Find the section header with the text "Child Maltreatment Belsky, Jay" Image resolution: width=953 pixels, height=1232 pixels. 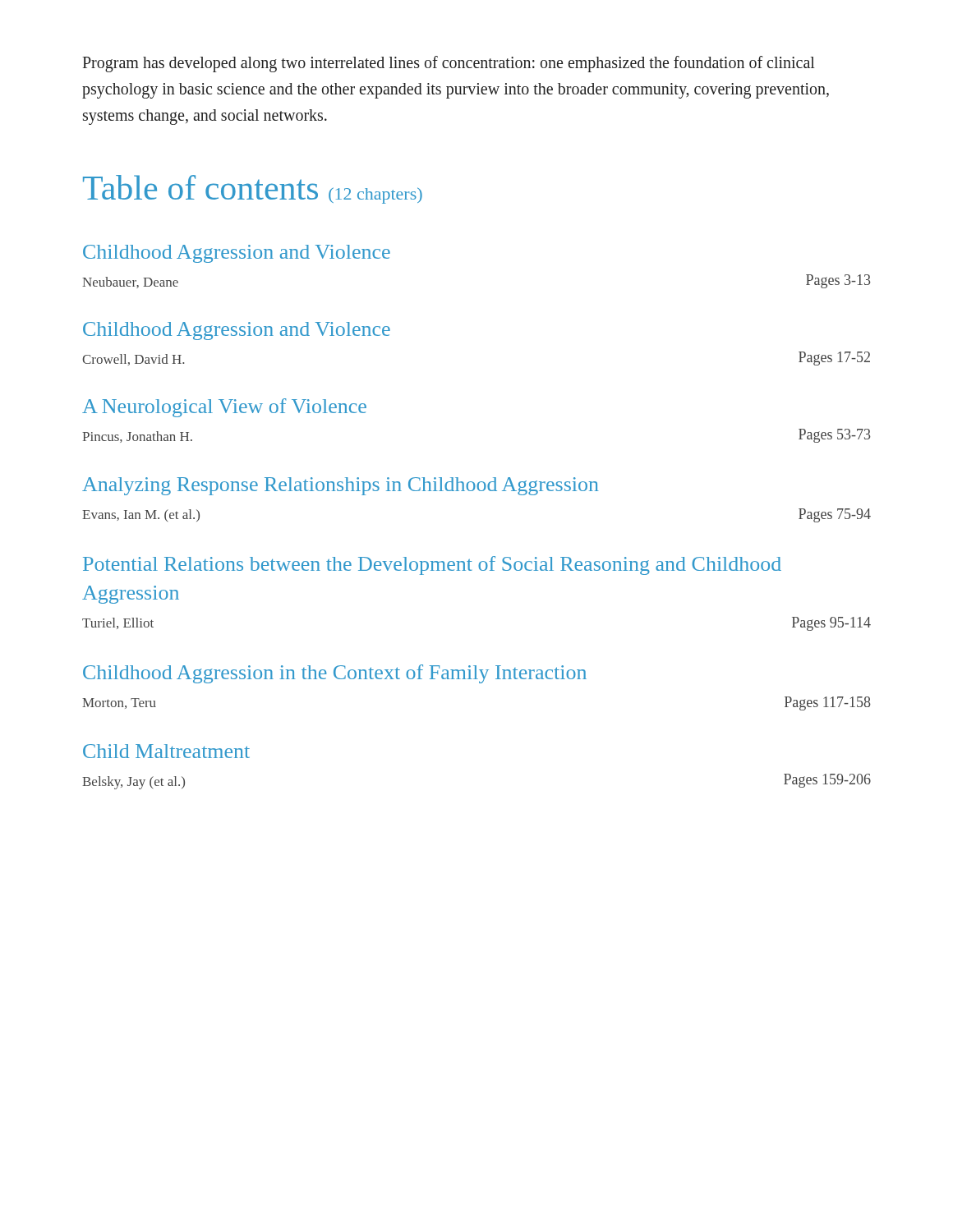(166, 751)
